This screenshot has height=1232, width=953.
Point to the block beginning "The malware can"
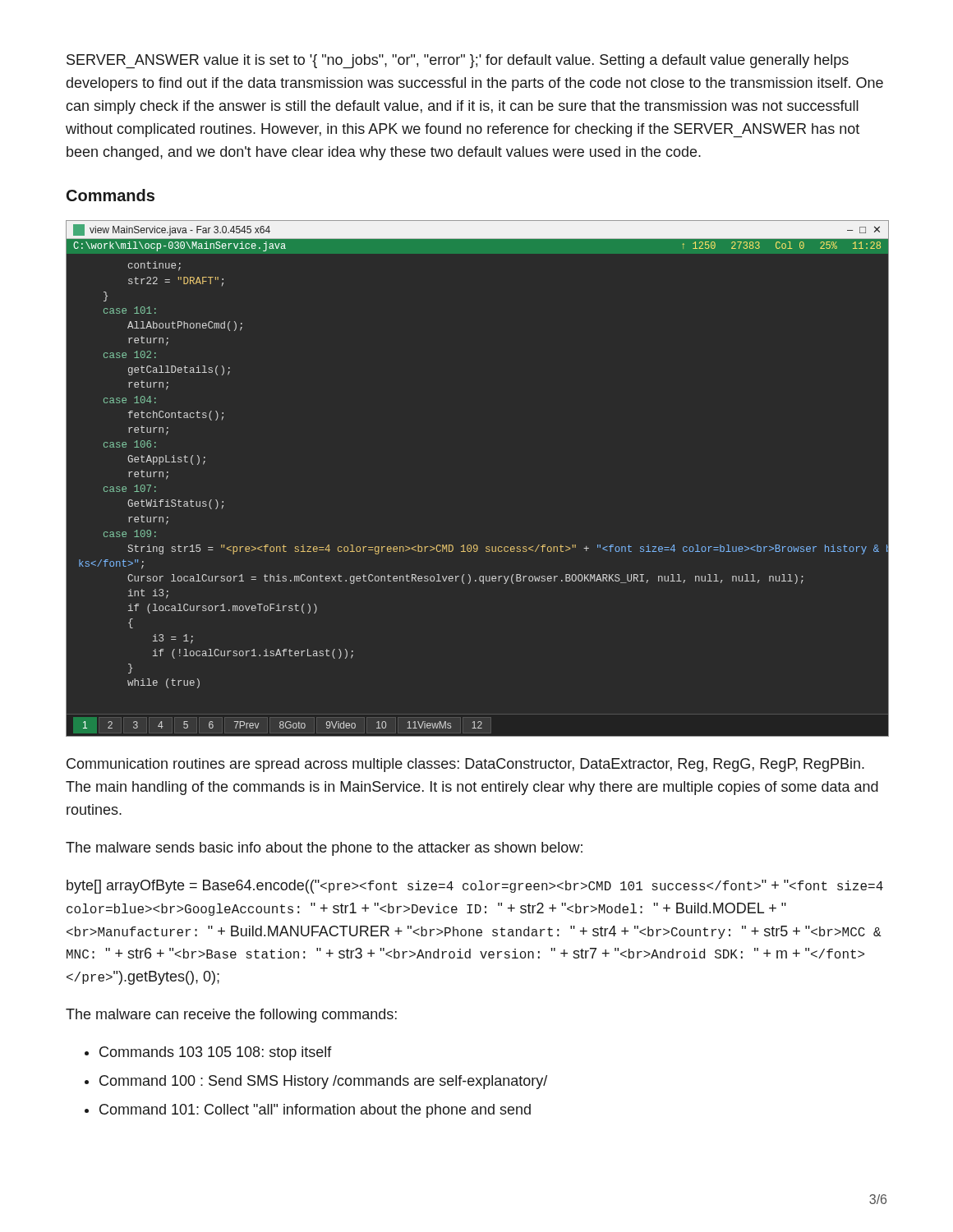[x=232, y=1014]
